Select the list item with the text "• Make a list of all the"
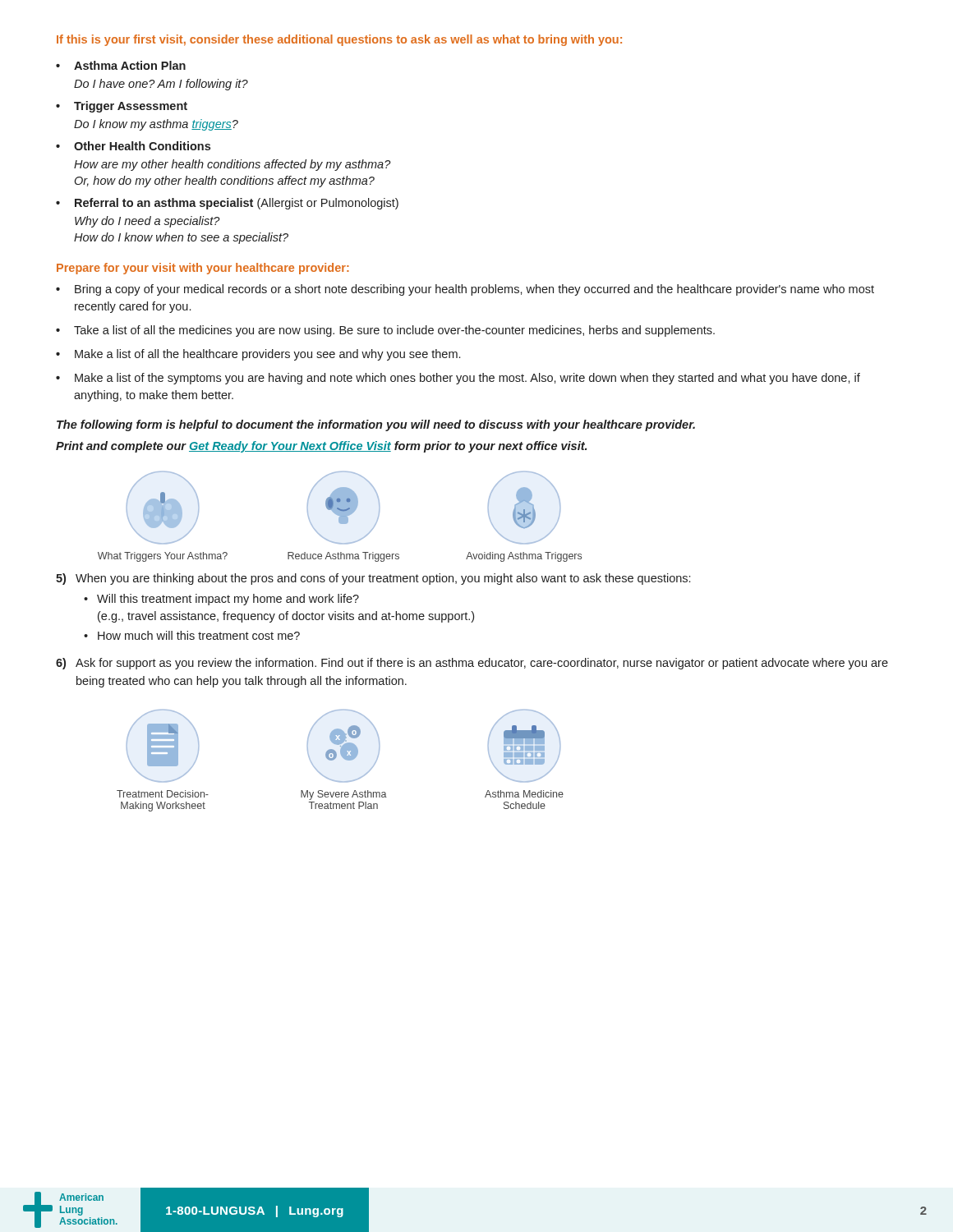 pos(258,355)
